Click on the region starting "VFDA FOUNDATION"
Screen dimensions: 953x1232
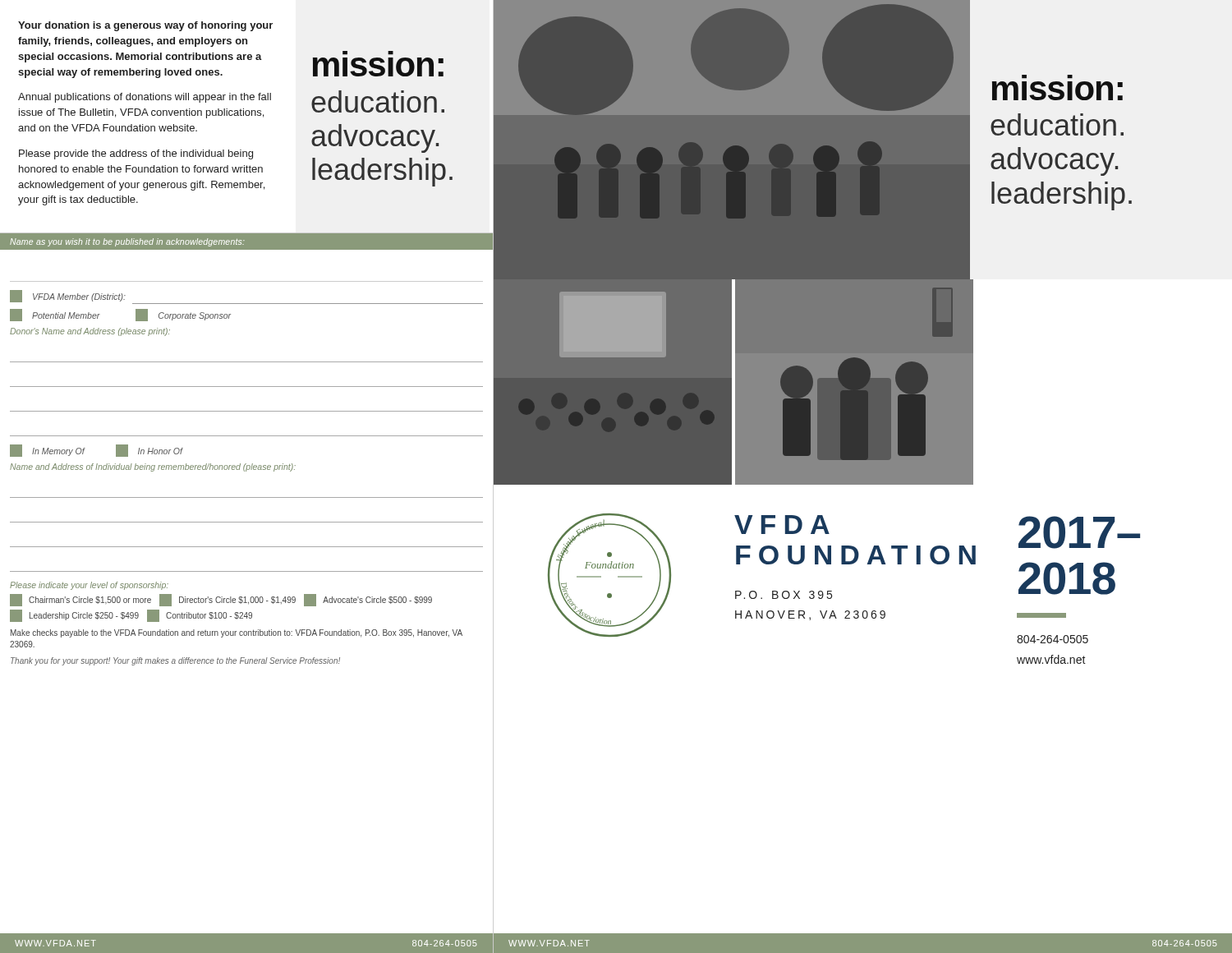point(859,540)
